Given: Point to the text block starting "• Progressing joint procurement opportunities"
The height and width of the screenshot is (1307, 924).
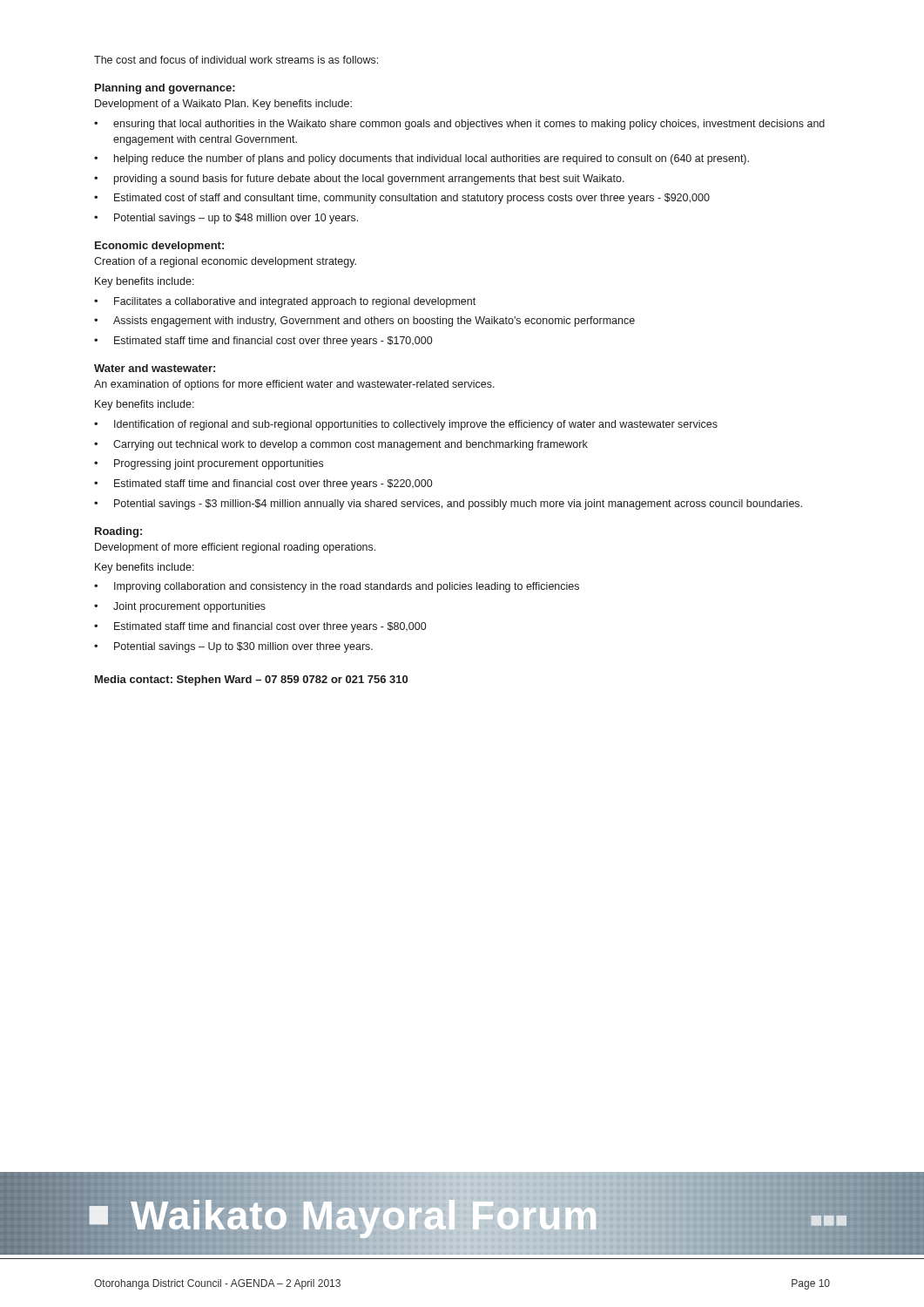Looking at the screenshot, I should [209, 464].
